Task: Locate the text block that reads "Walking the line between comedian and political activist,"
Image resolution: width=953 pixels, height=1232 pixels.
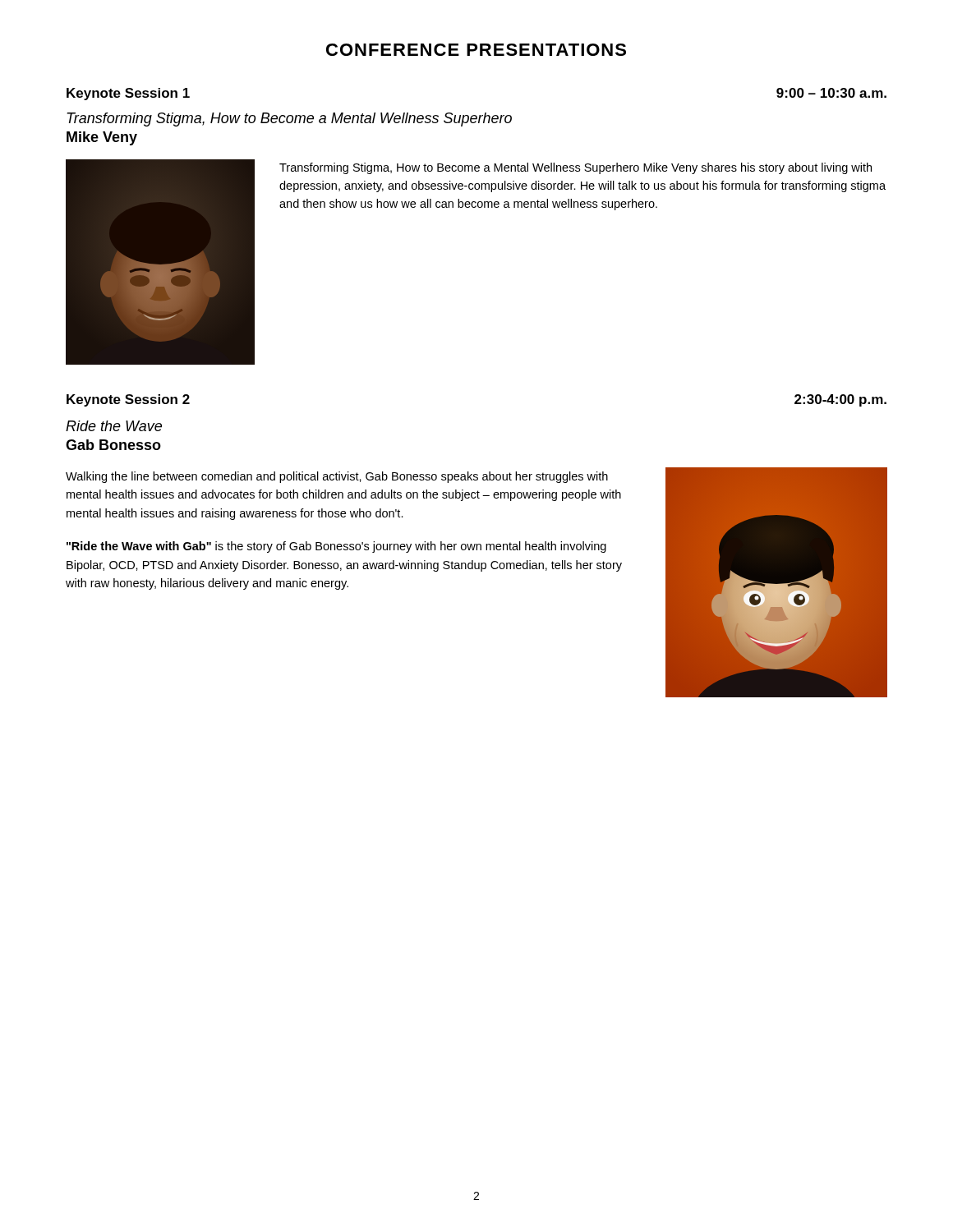Action: coord(344,495)
